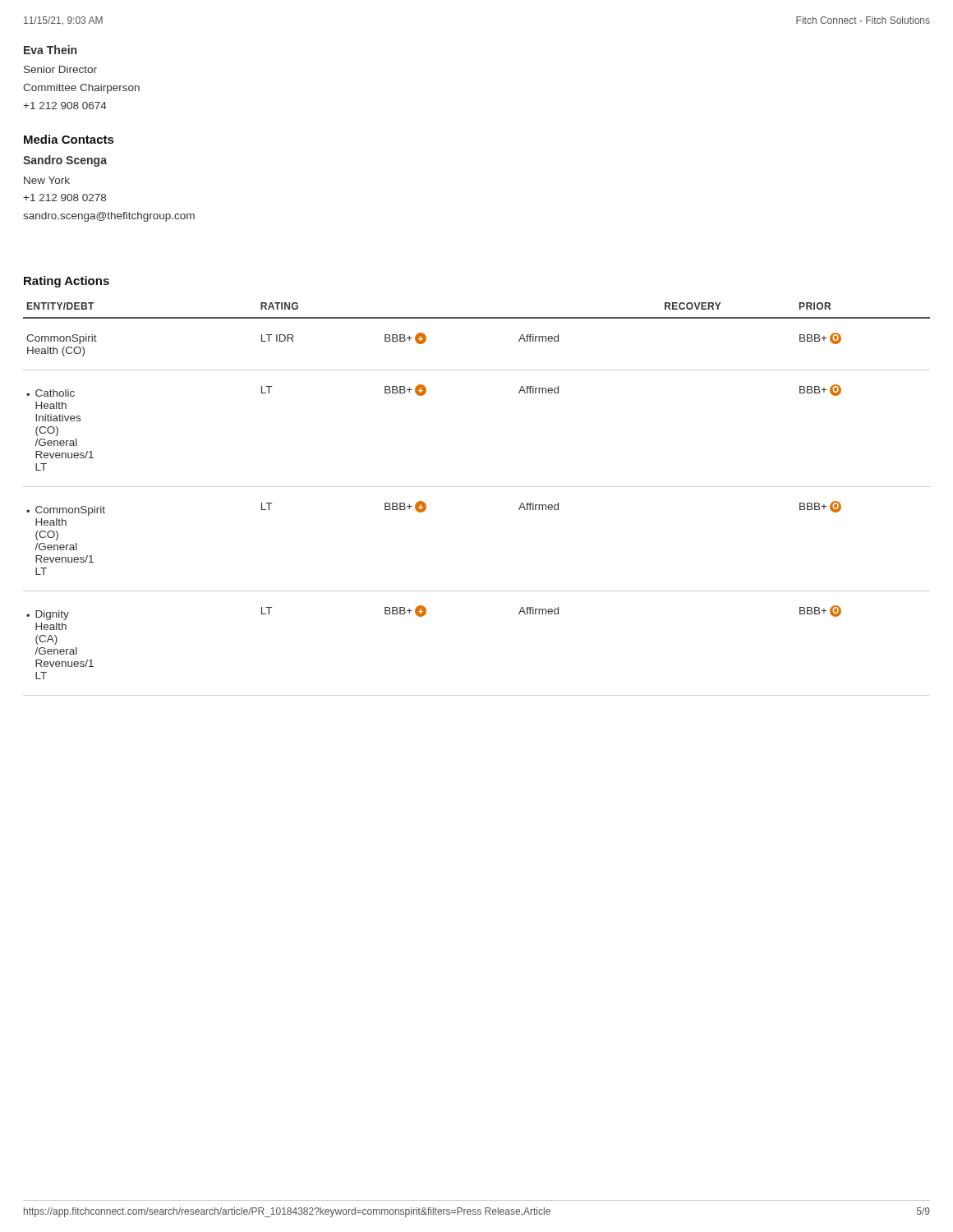The width and height of the screenshot is (953, 1232).
Task: Find the text block starting "Rating Actions"
Action: click(66, 281)
